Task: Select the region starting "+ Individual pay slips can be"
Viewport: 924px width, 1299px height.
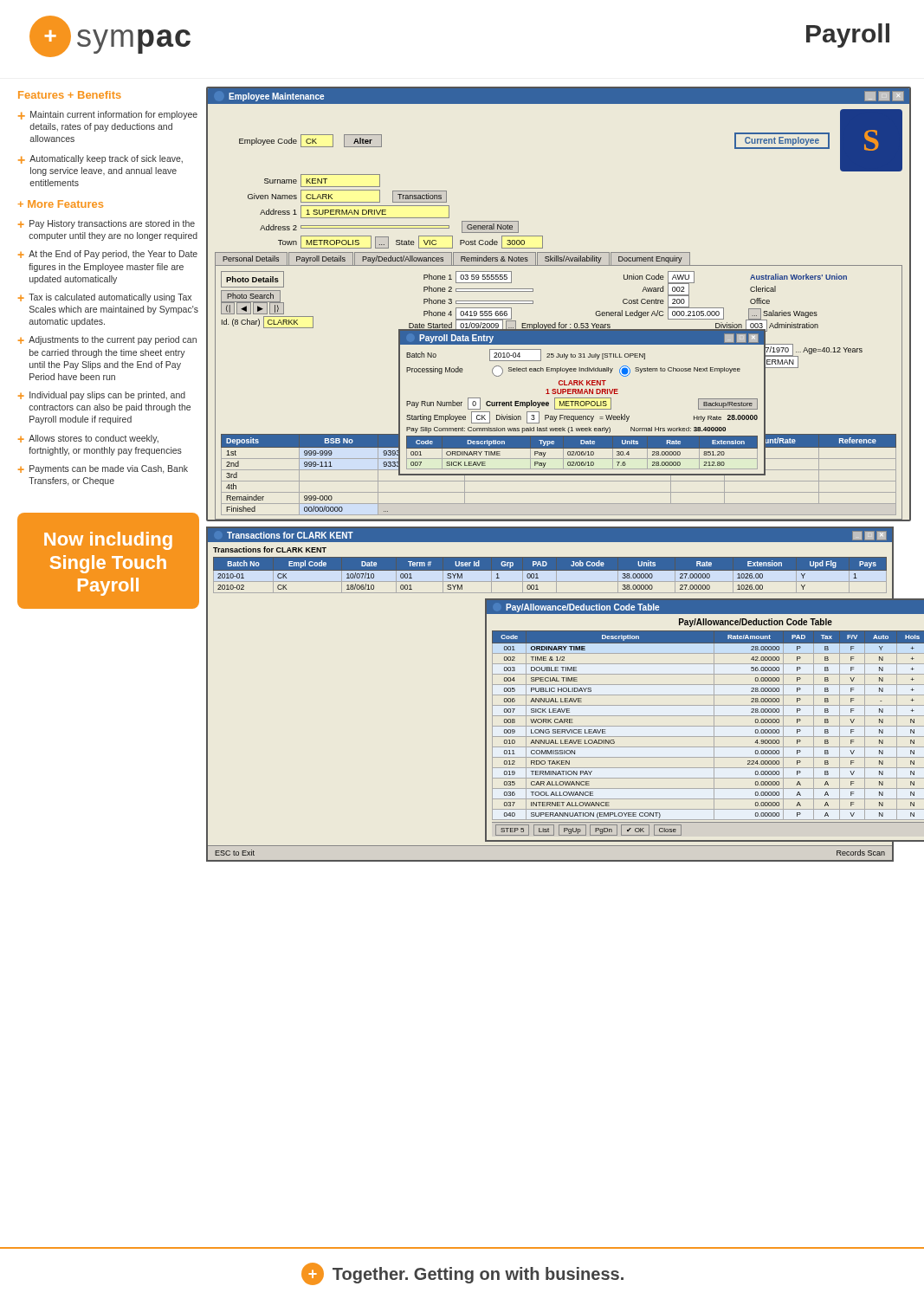Action: (108, 407)
